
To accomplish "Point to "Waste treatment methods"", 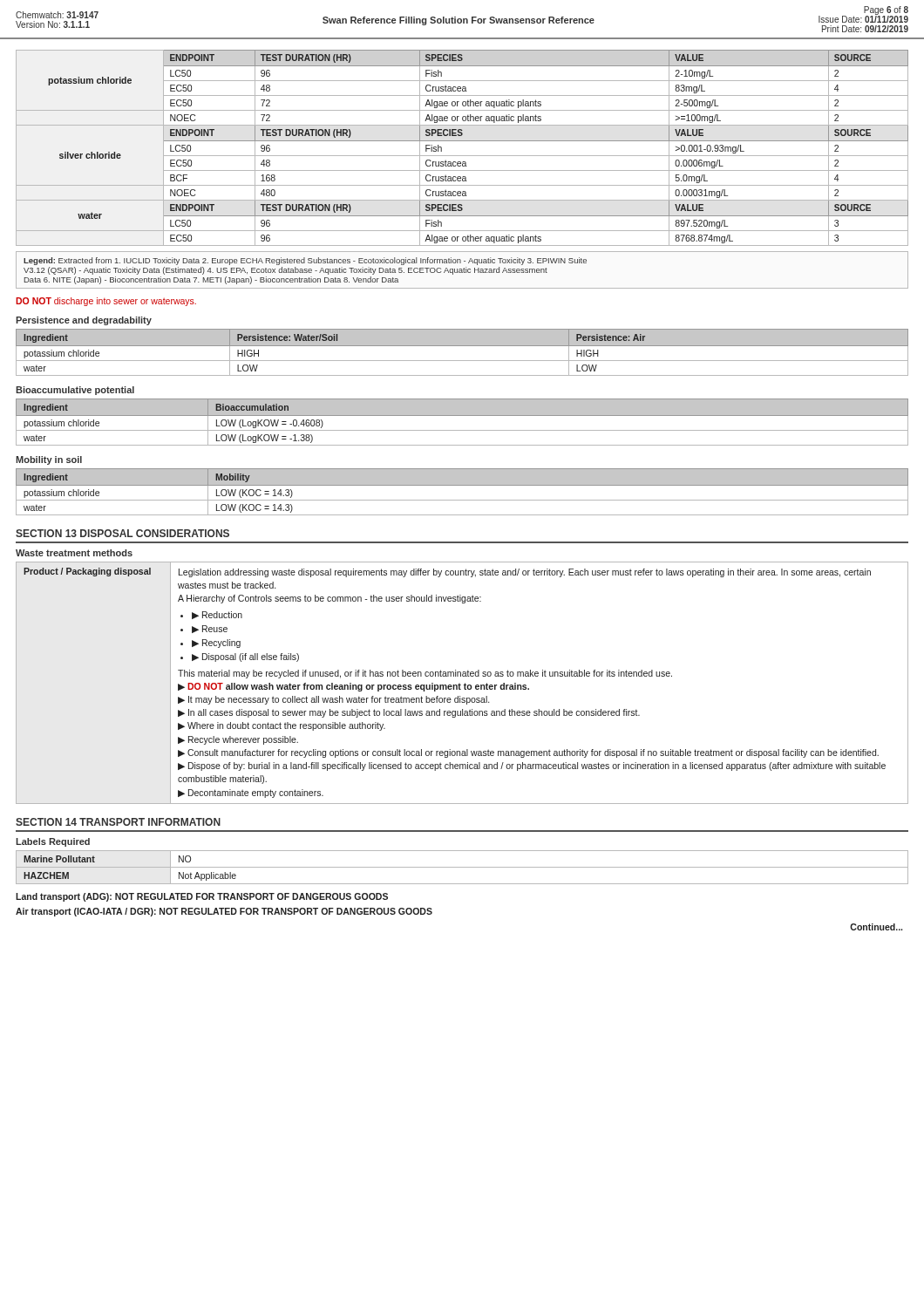I will pyautogui.click(x=74, y=553).
